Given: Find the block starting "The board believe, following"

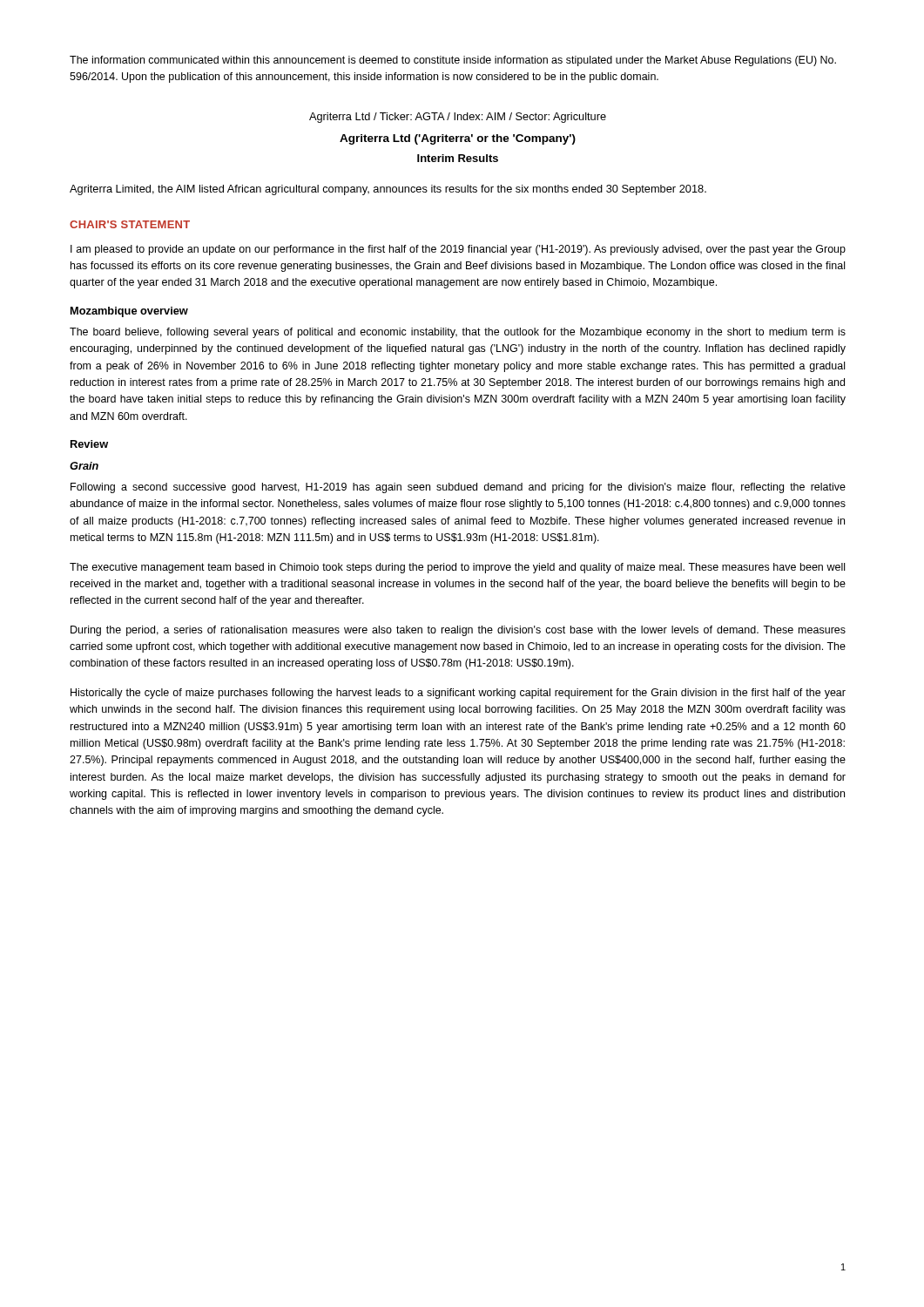Looking at the screenshot, I should tap(458, 374).
